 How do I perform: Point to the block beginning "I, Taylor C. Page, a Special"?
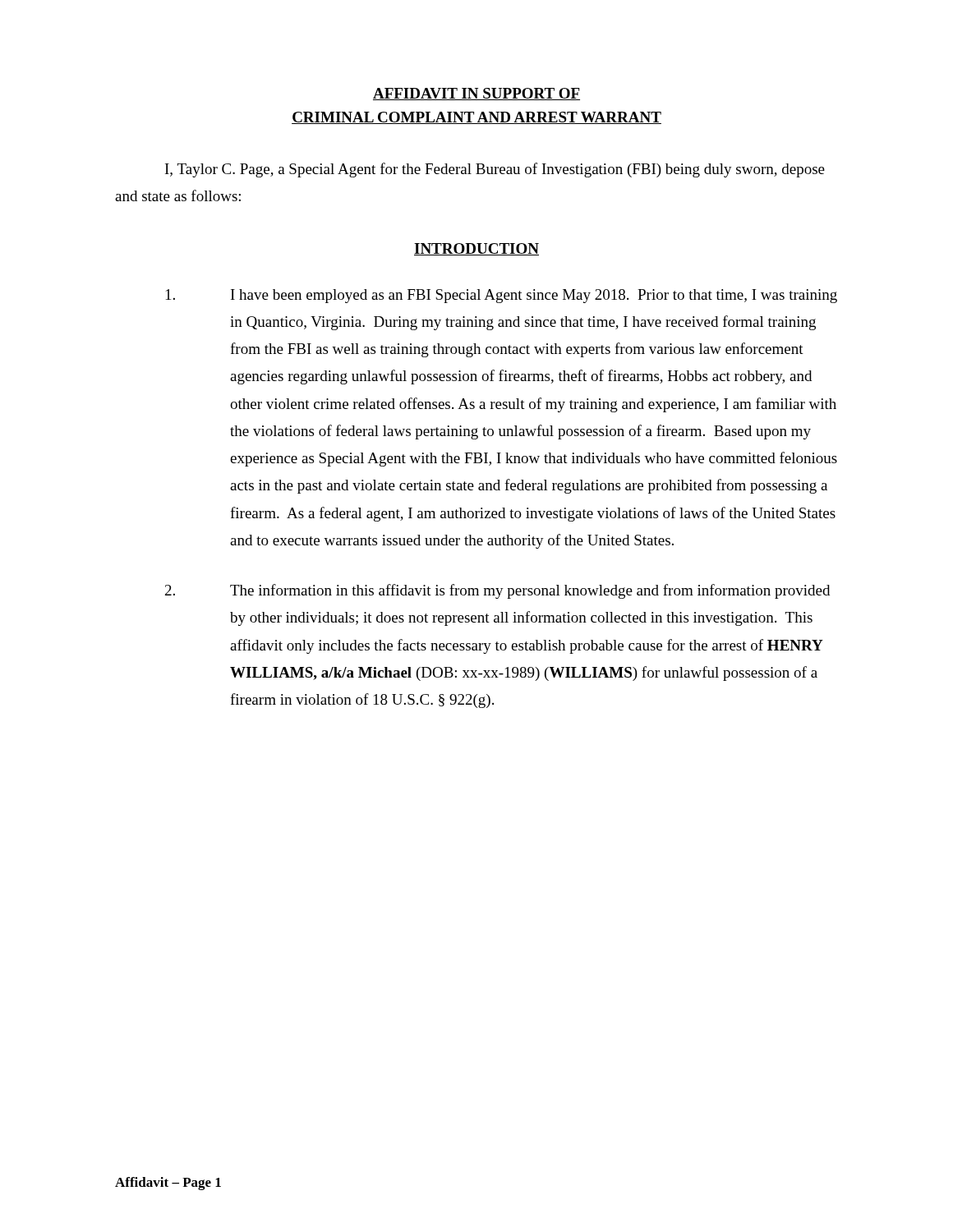click(470, 182)
